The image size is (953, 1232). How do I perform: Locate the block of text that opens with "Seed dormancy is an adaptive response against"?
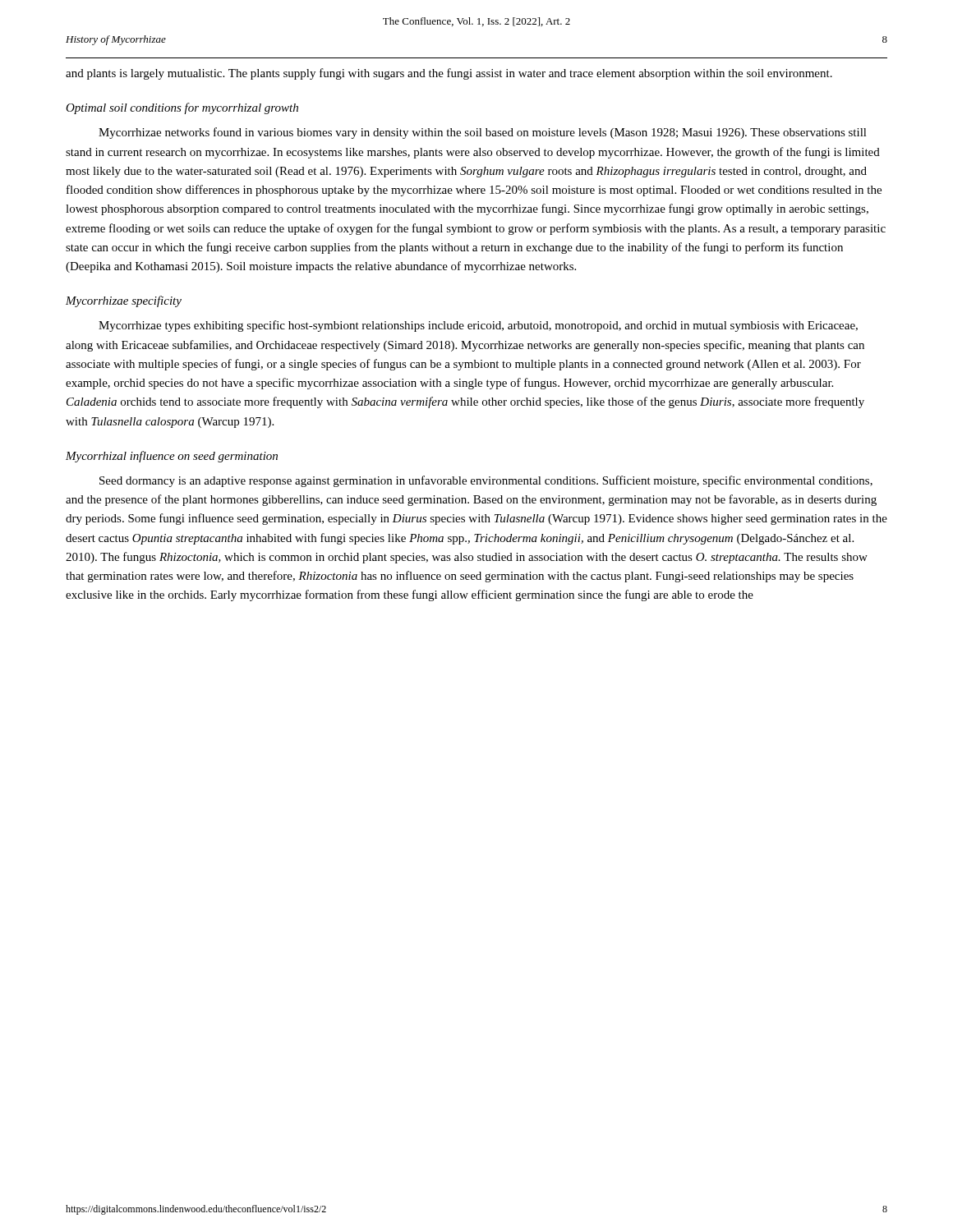click(476, 538)
